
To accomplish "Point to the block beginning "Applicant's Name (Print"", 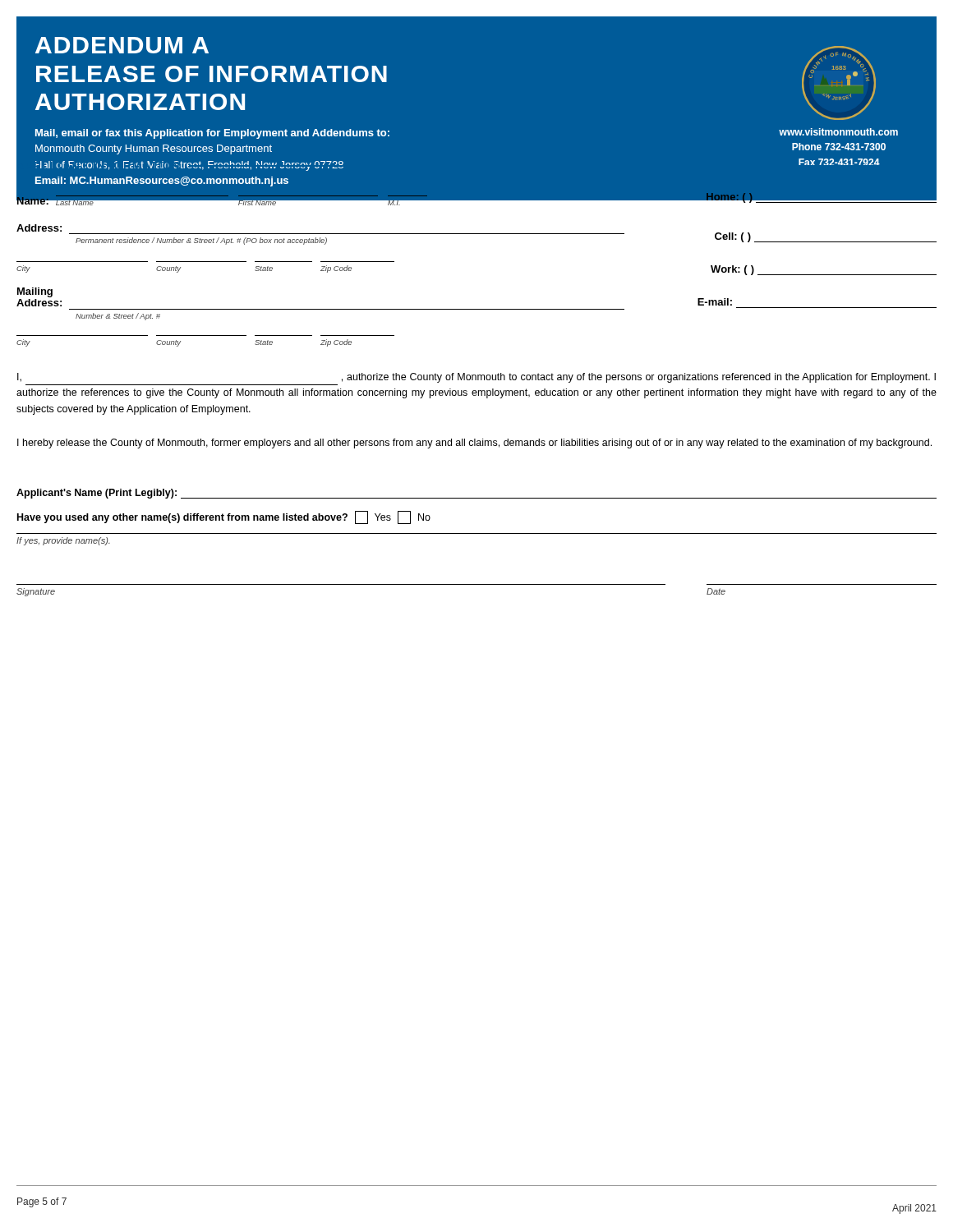I will click(476, 492).
